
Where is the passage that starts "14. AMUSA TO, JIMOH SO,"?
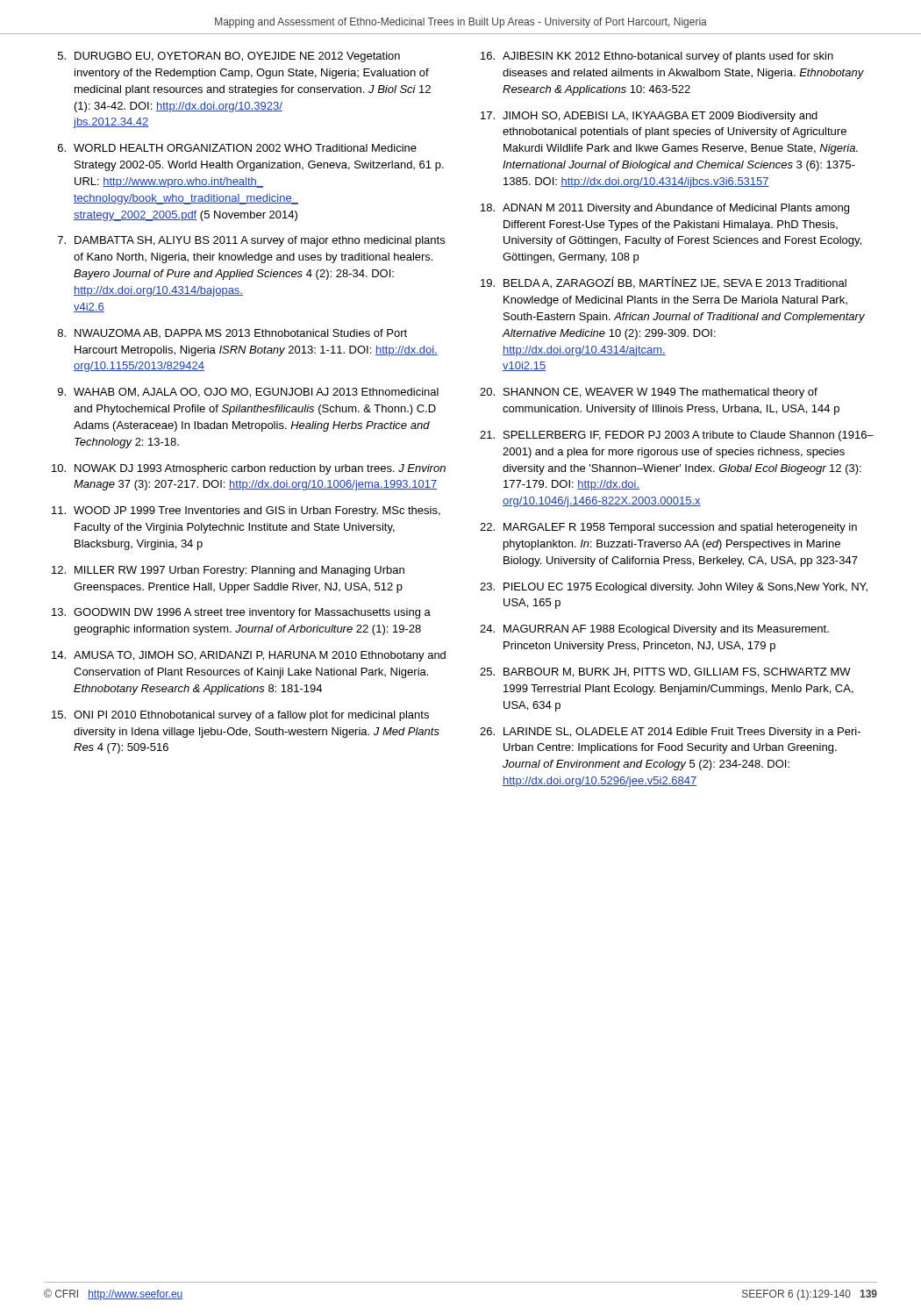click(246, 672)
